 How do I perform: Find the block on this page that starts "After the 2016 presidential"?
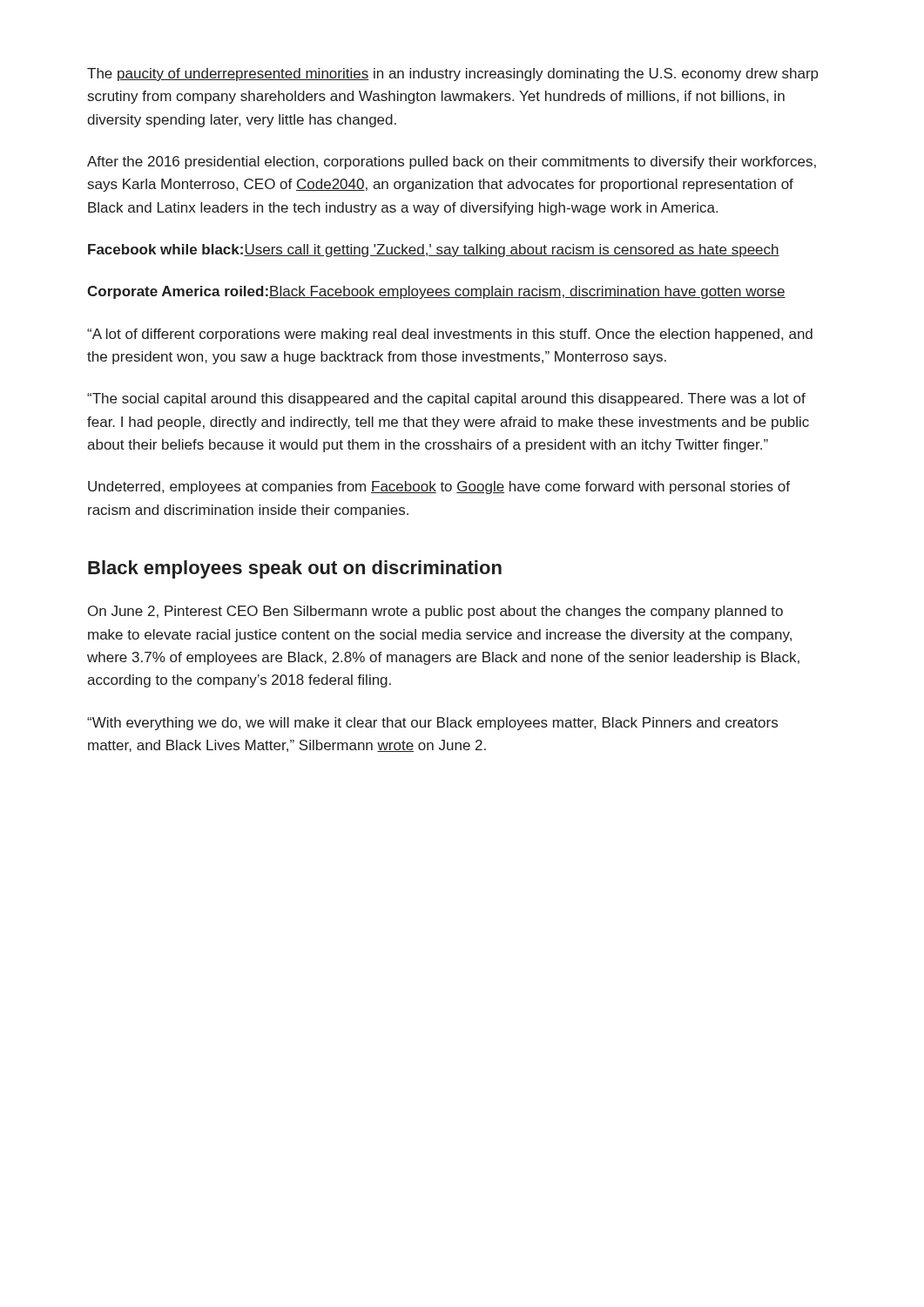(452, 185)
